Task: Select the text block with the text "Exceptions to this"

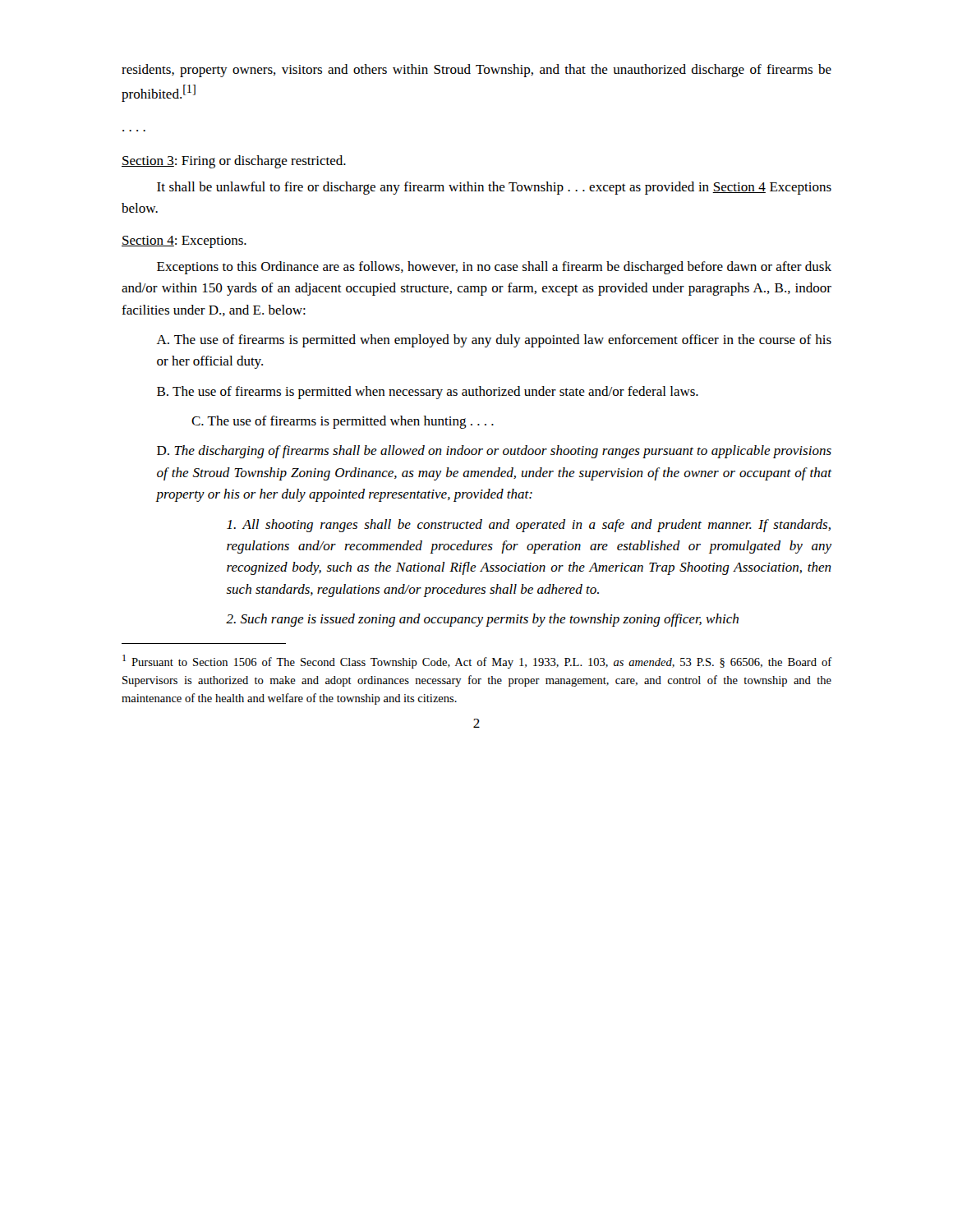Action: 476,288
